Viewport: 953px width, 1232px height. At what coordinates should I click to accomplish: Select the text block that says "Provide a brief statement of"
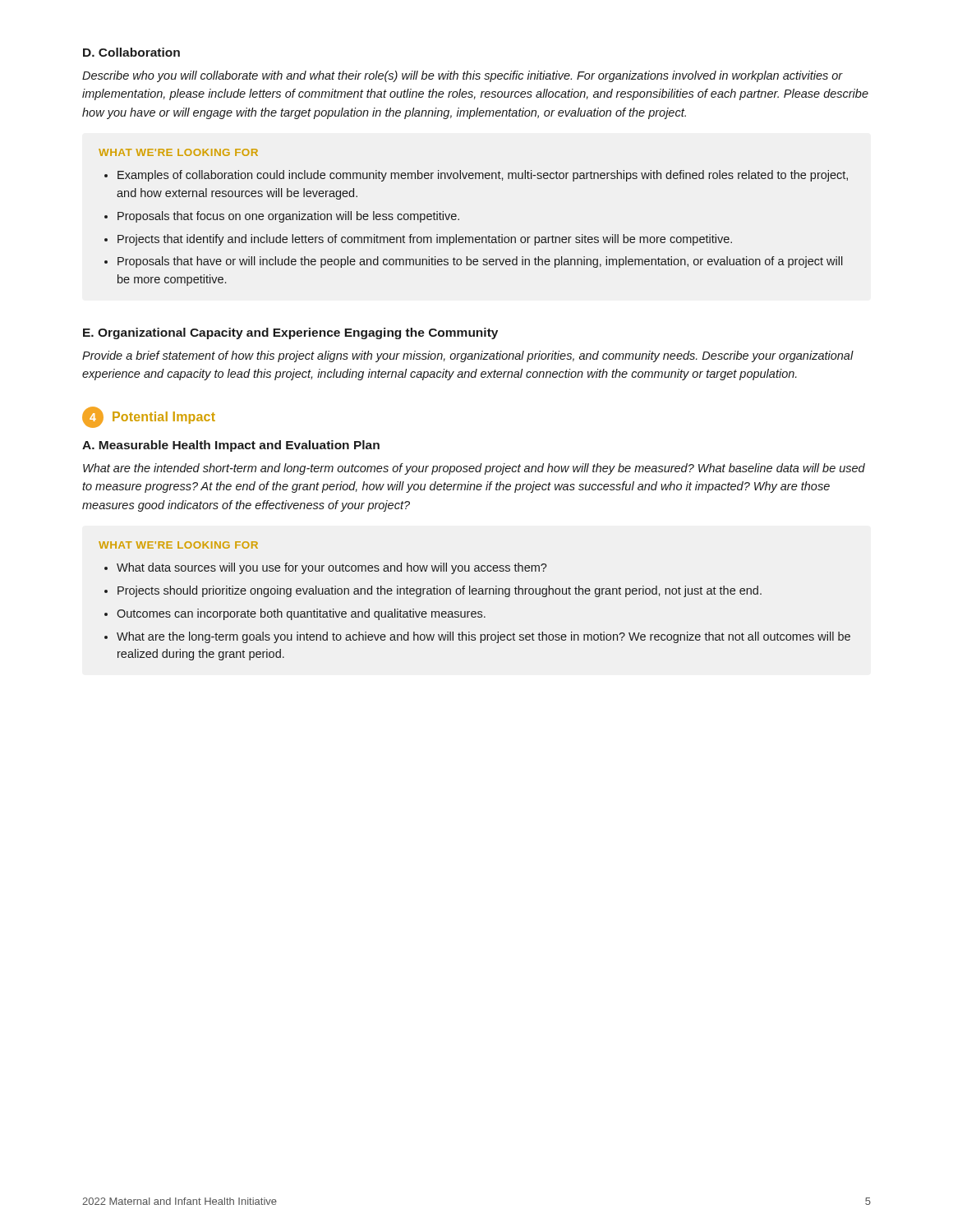coord(467,365)
